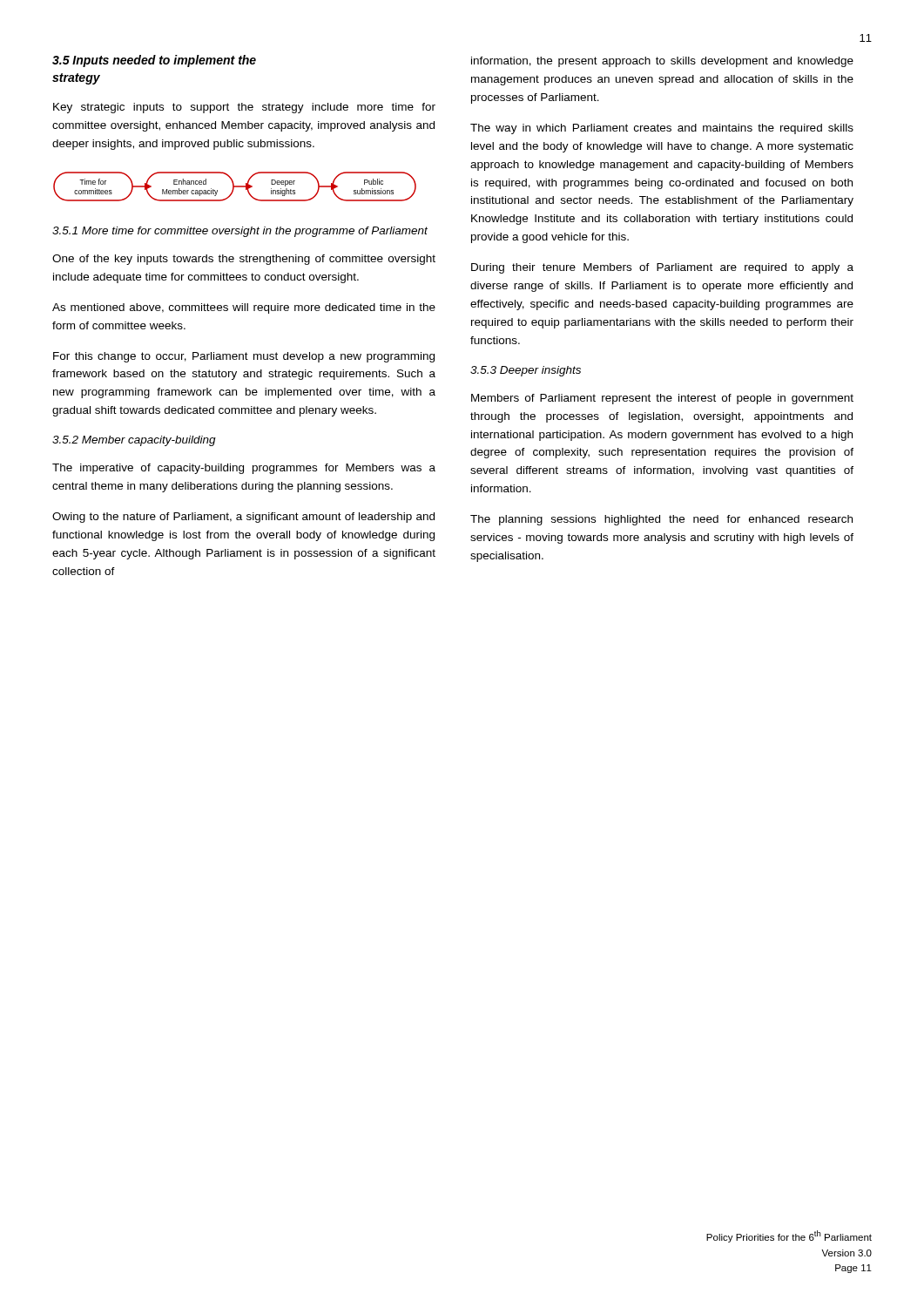This screenshot has width=924, height=1307.
Task: Click on the text block that reads "During their tenure Members of Parliament are"
Action: 662,304
